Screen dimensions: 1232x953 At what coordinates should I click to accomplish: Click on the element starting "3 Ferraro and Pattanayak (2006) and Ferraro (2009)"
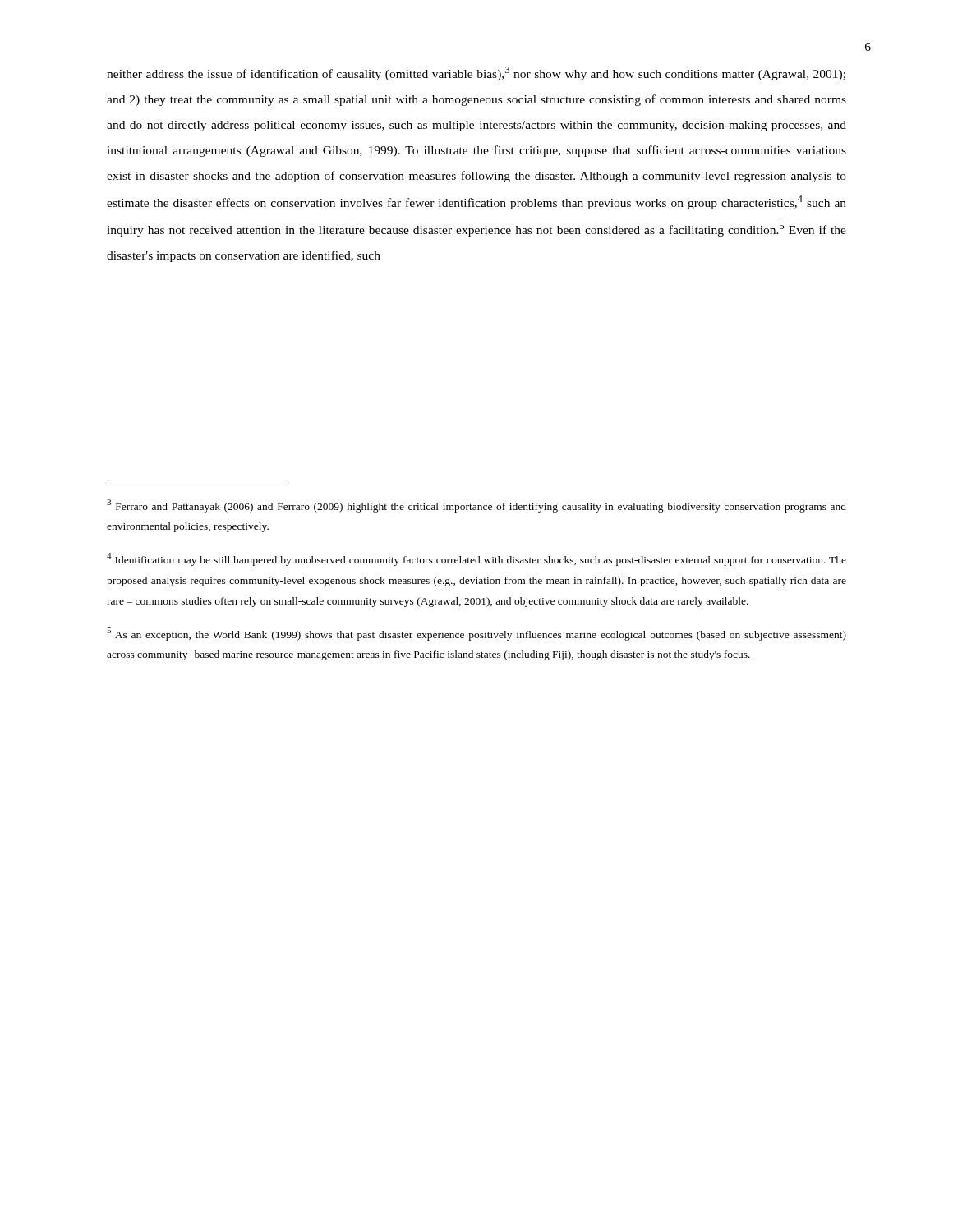(x=476, y=515)
